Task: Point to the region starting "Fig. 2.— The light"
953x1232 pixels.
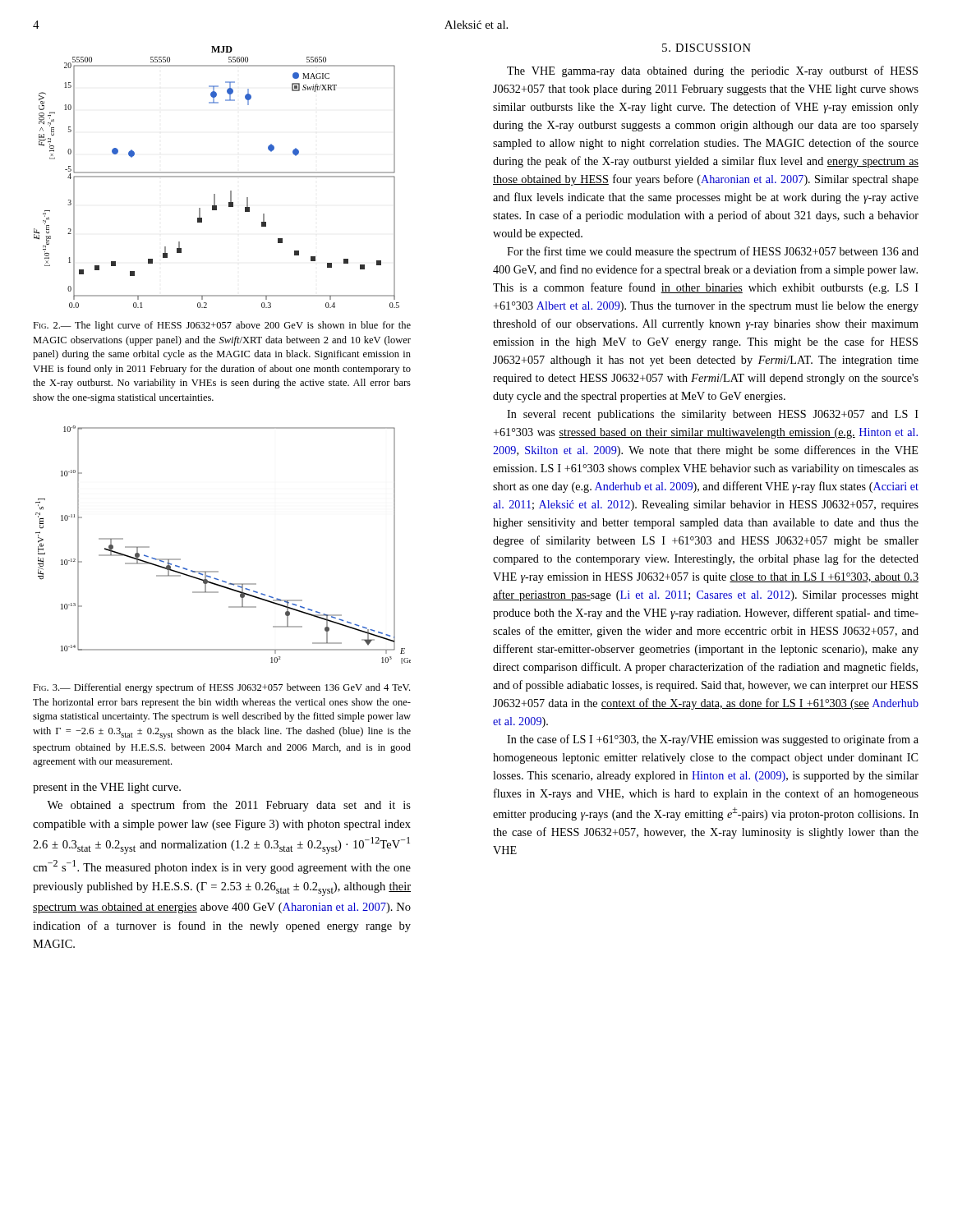Action: 222,361
